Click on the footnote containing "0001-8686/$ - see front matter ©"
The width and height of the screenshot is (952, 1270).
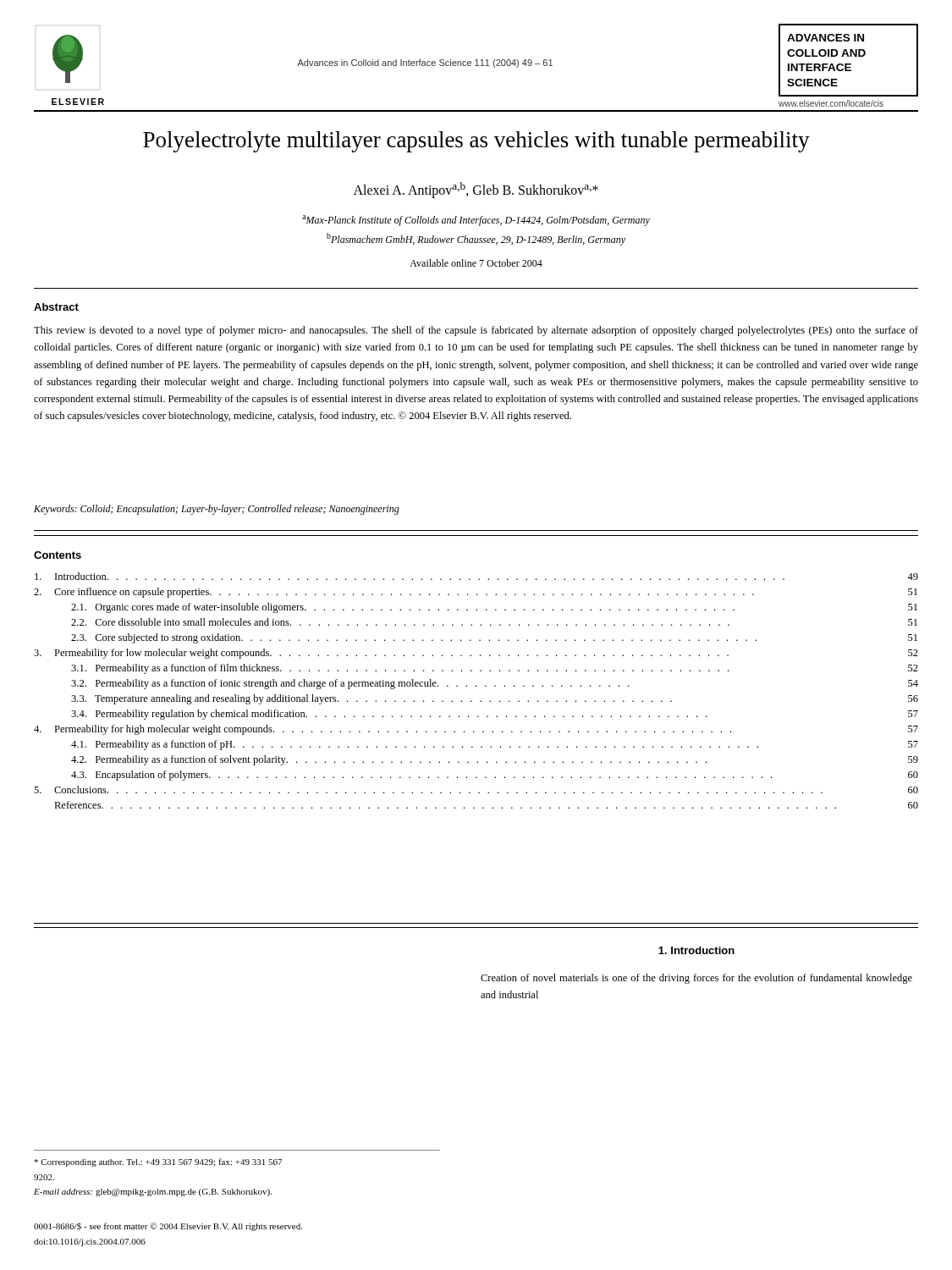click(168, 1233)
